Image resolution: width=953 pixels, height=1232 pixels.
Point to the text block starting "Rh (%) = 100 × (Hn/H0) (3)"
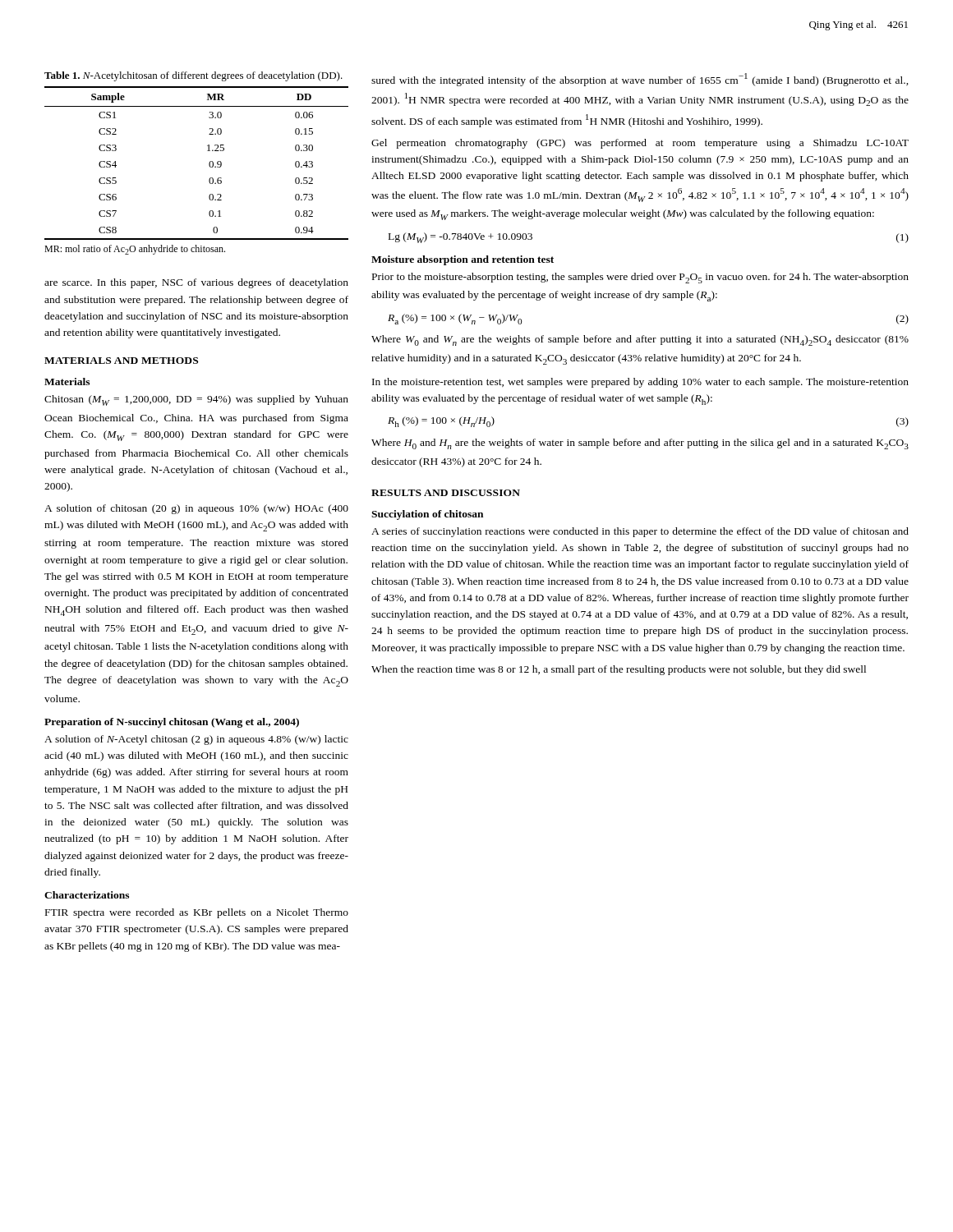pos(437,422)
